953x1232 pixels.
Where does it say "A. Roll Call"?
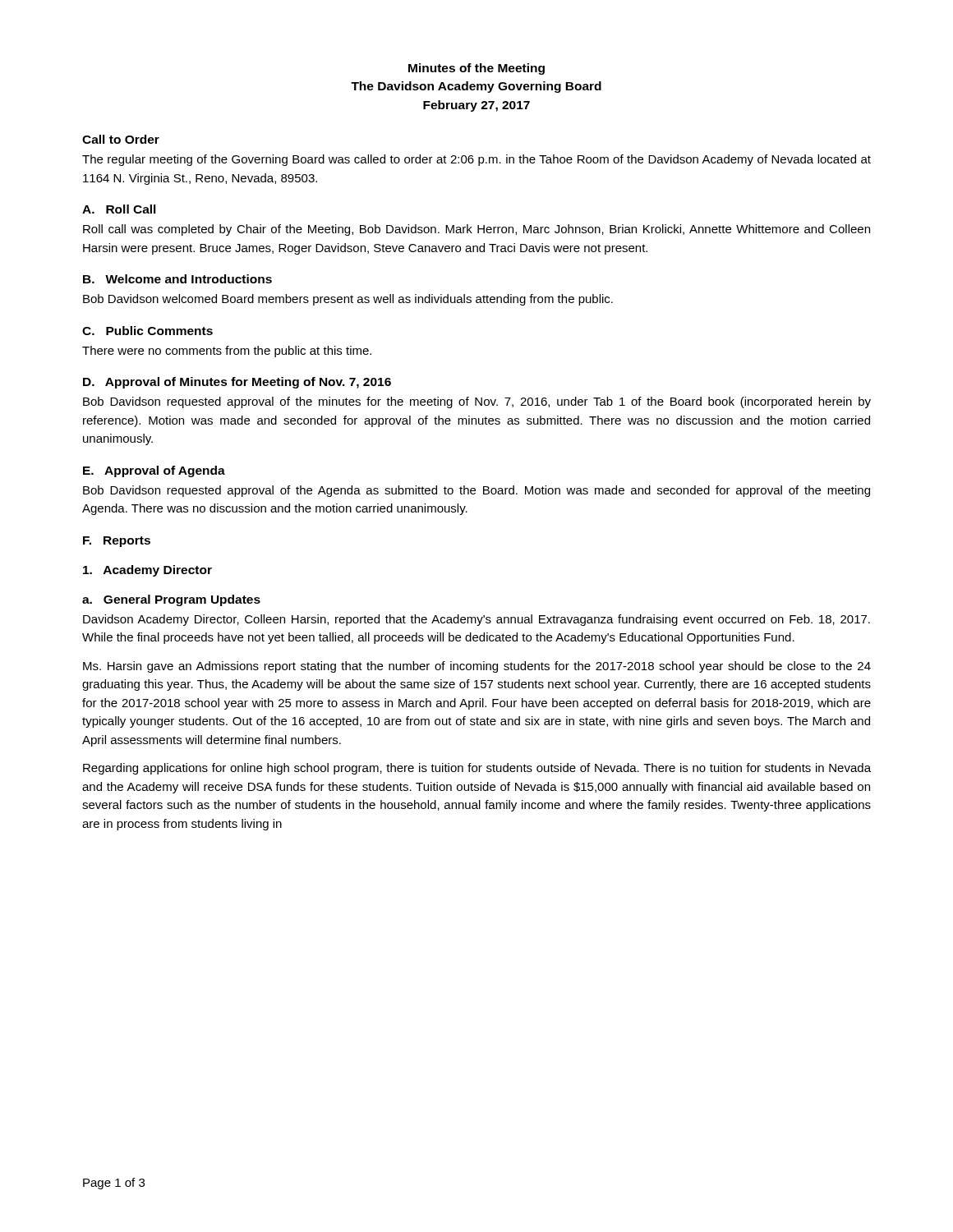click(119, 209)
